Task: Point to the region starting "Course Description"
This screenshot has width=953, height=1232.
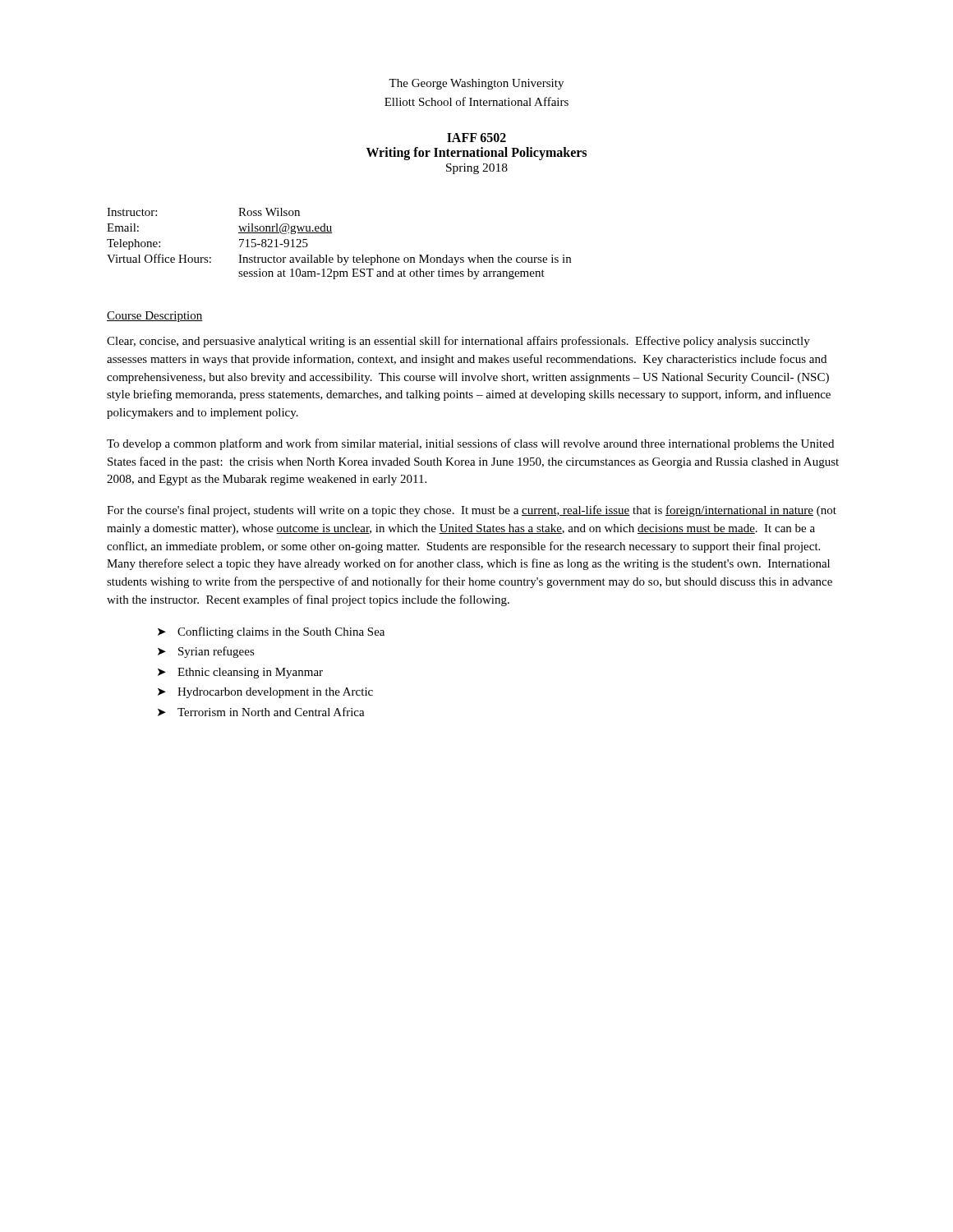Action: (x=155, y=315)
